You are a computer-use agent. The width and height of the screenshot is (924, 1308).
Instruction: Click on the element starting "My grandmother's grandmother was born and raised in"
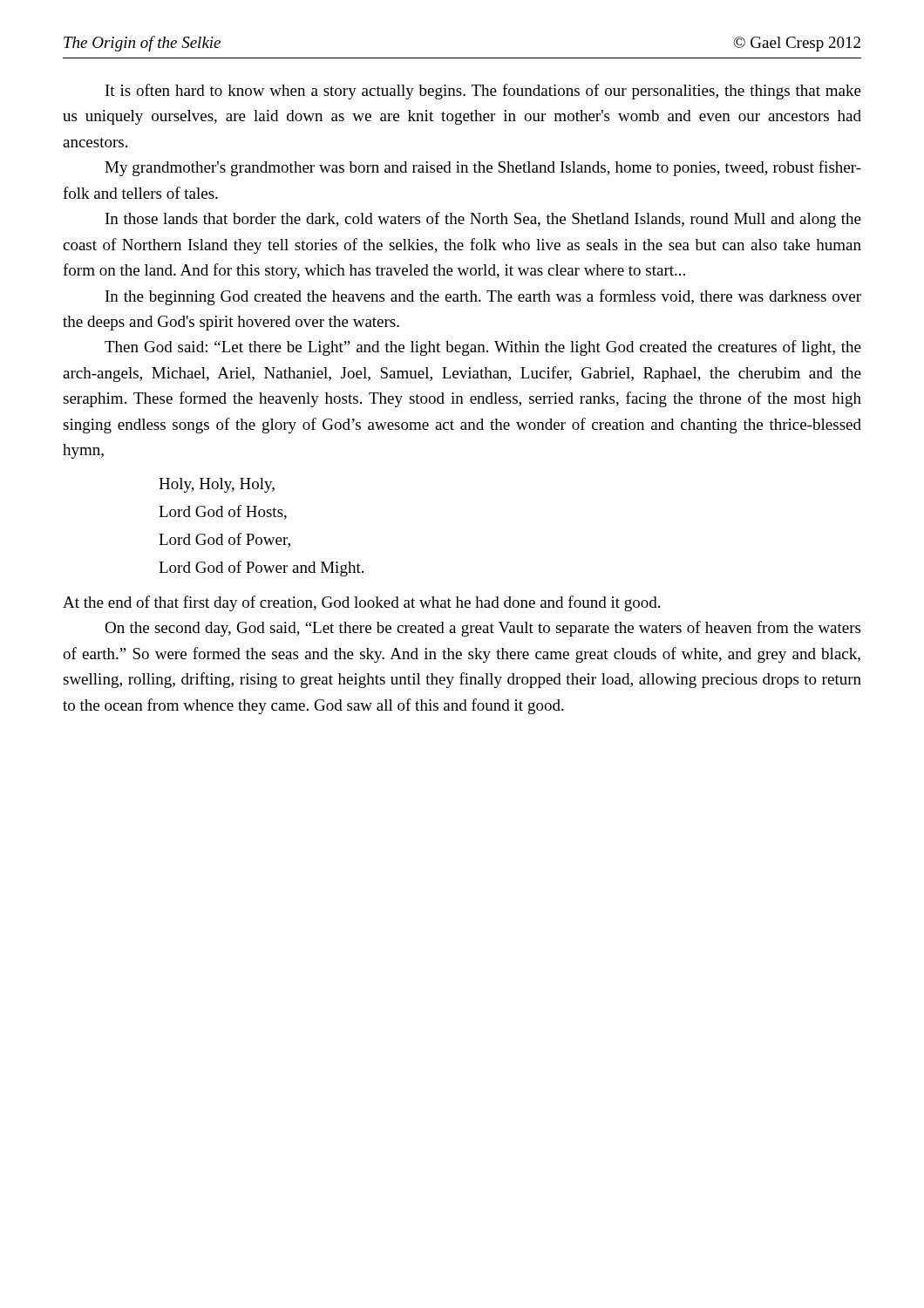(462, 180)
